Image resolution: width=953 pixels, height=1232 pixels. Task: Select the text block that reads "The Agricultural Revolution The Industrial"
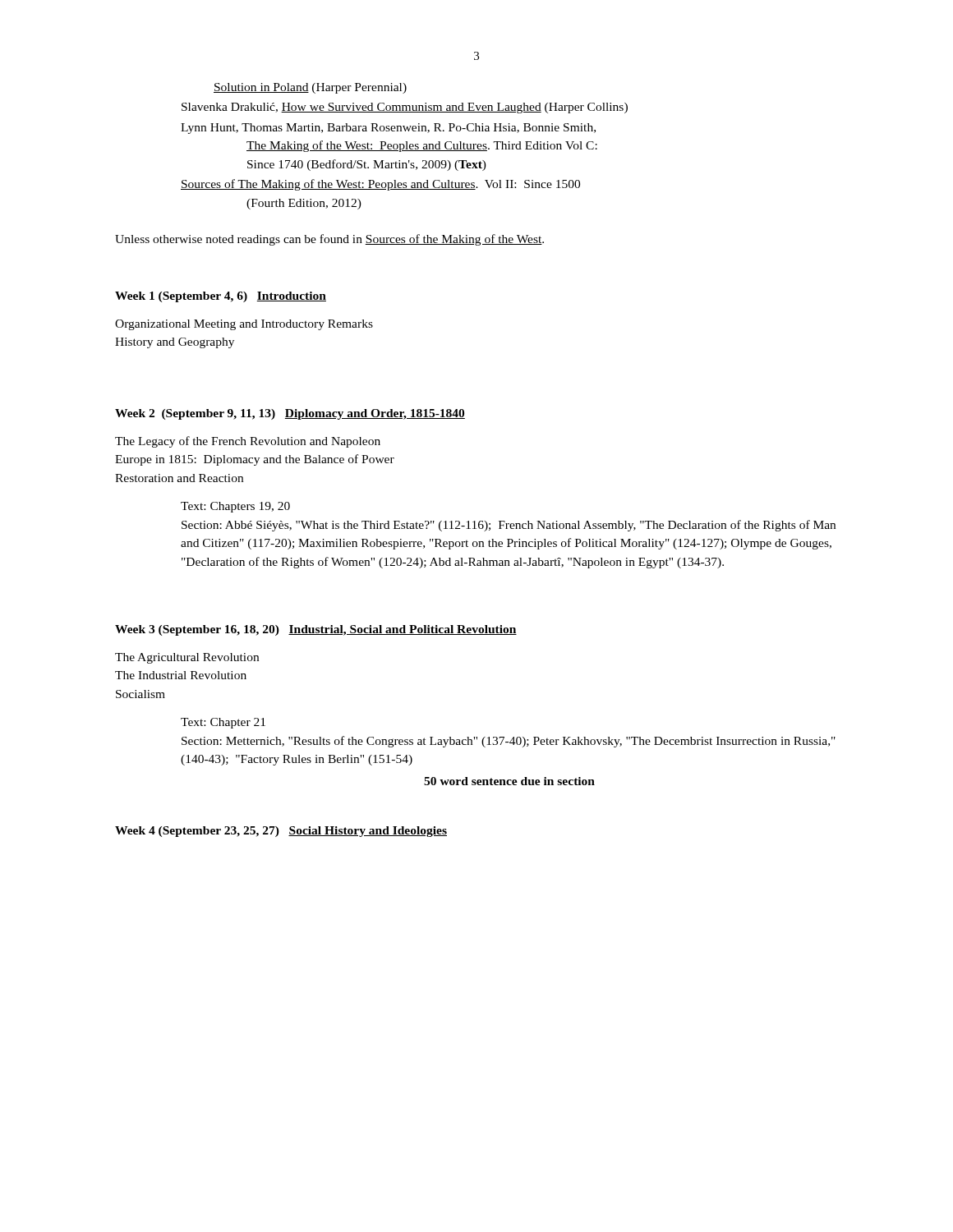(187, 675)
